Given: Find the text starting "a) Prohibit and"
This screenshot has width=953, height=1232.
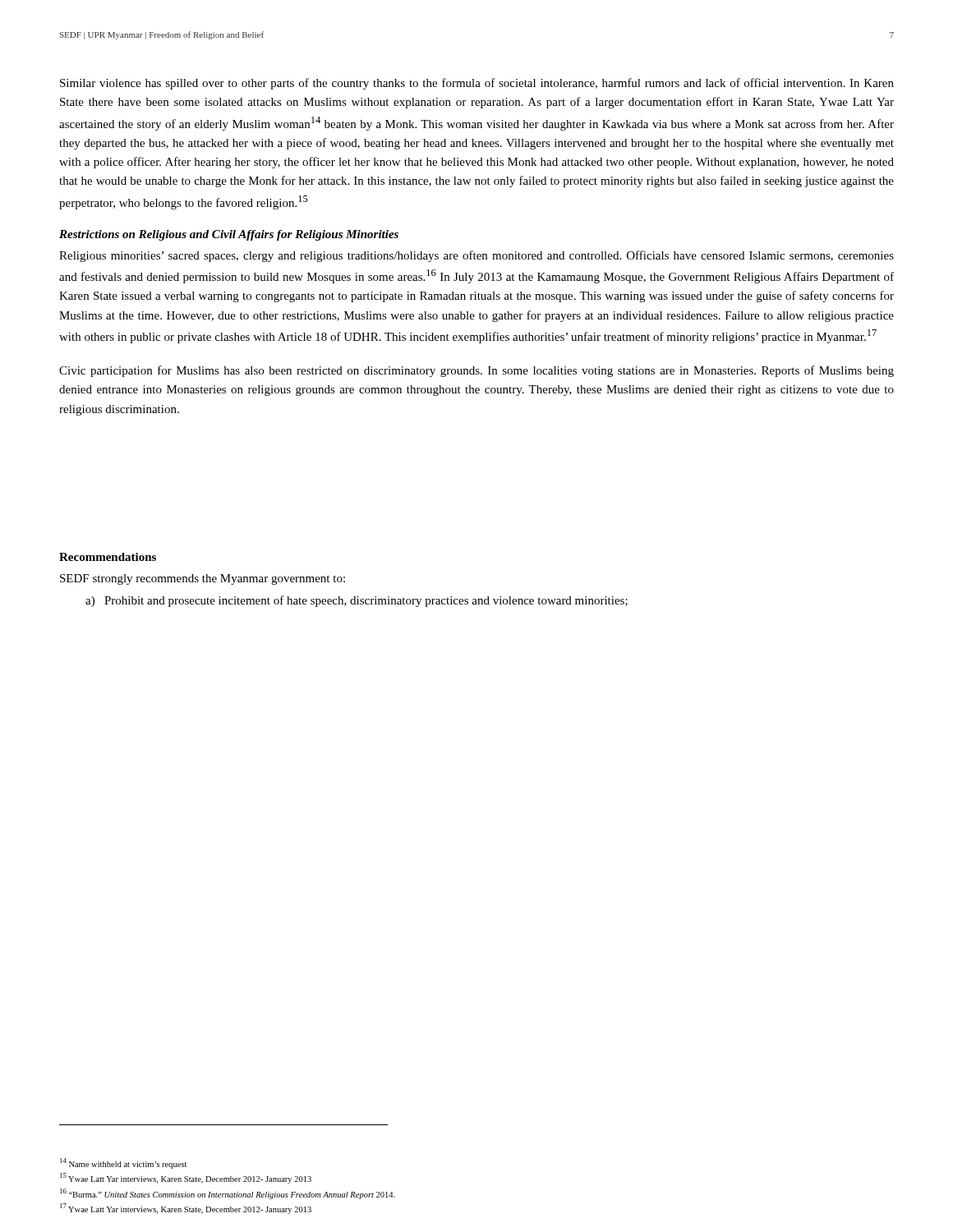Looking at the screenshot, I should [357, 600].
